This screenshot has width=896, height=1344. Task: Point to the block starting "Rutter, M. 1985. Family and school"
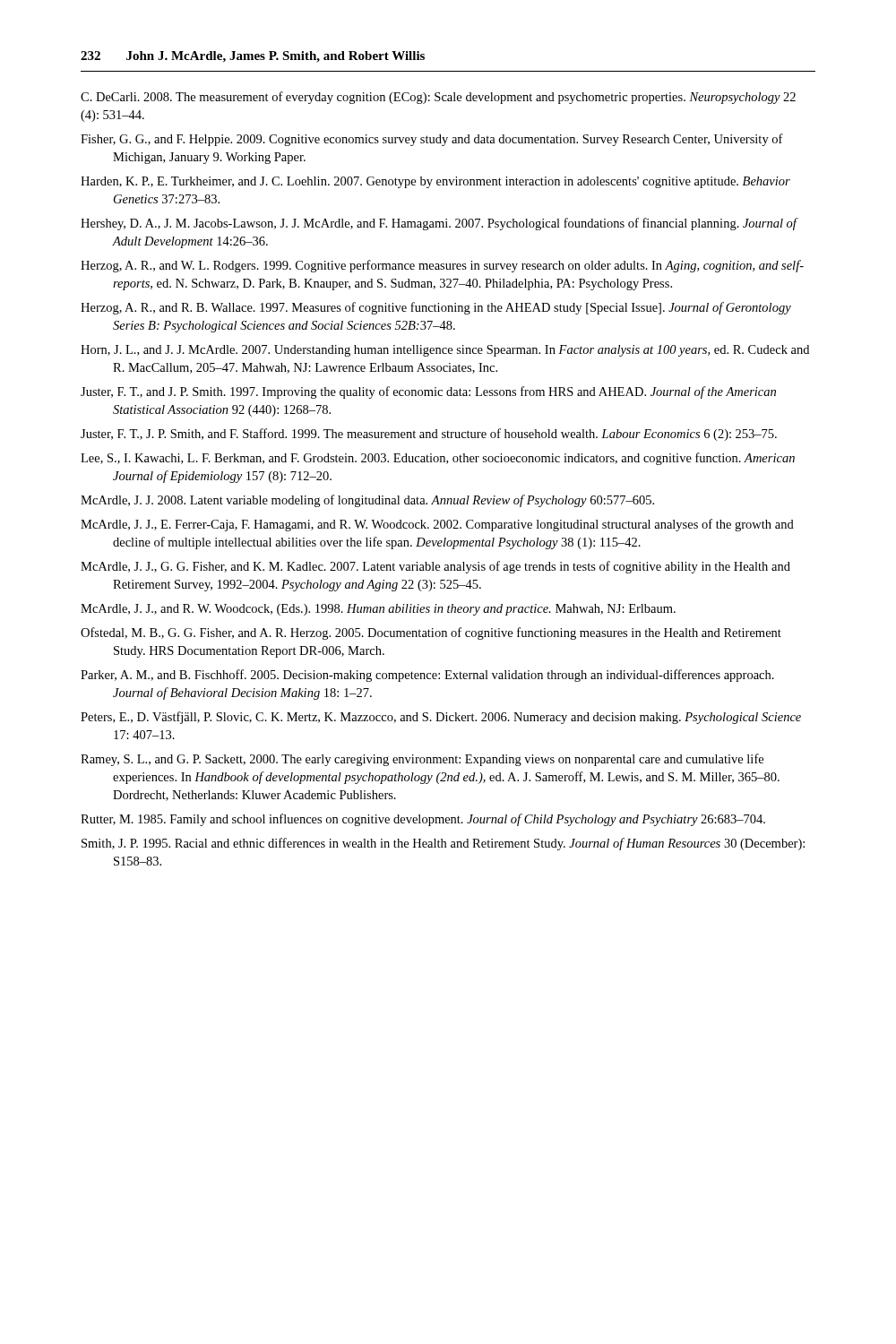(423, 819)
